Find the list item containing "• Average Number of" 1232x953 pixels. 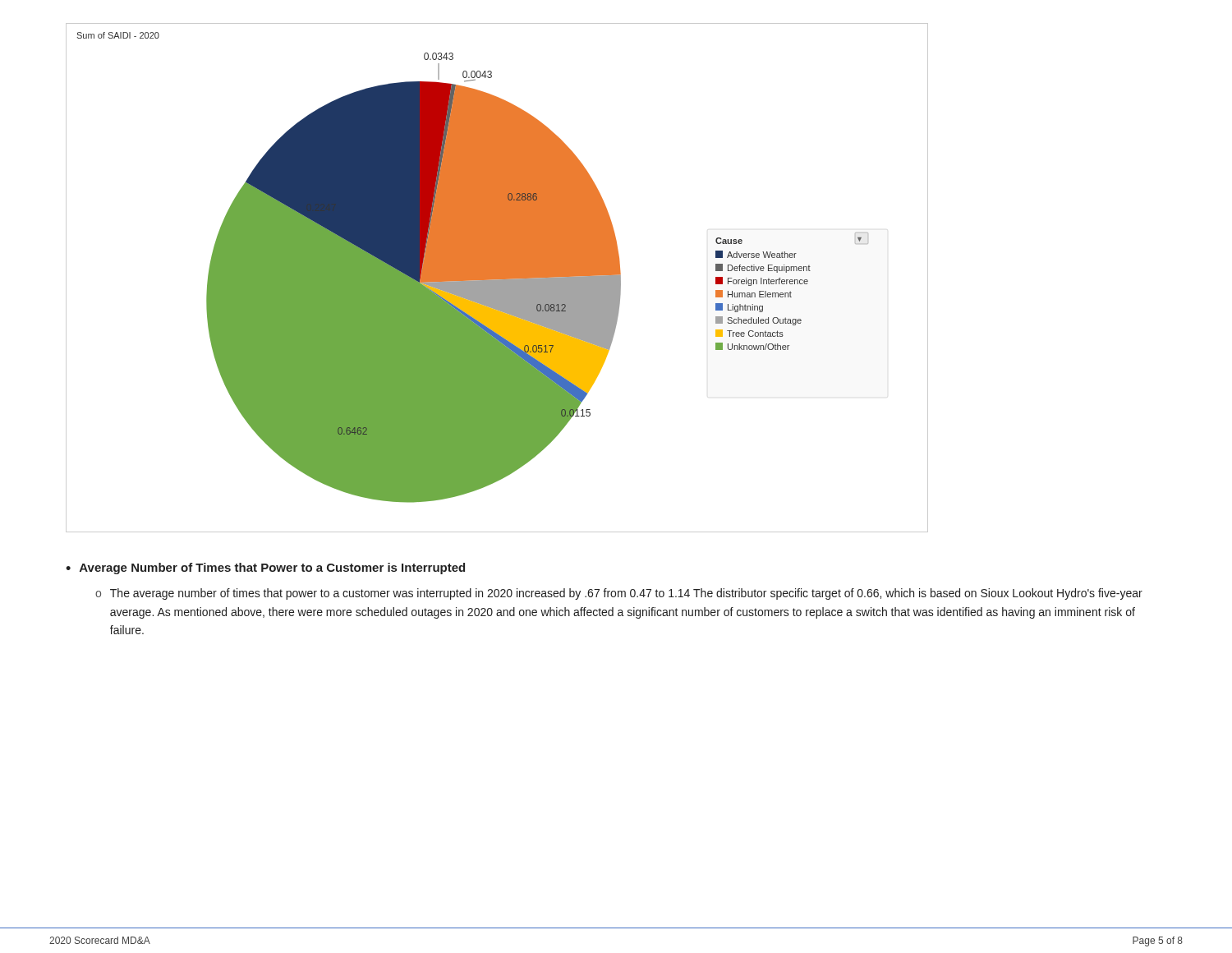click(266, 569)
